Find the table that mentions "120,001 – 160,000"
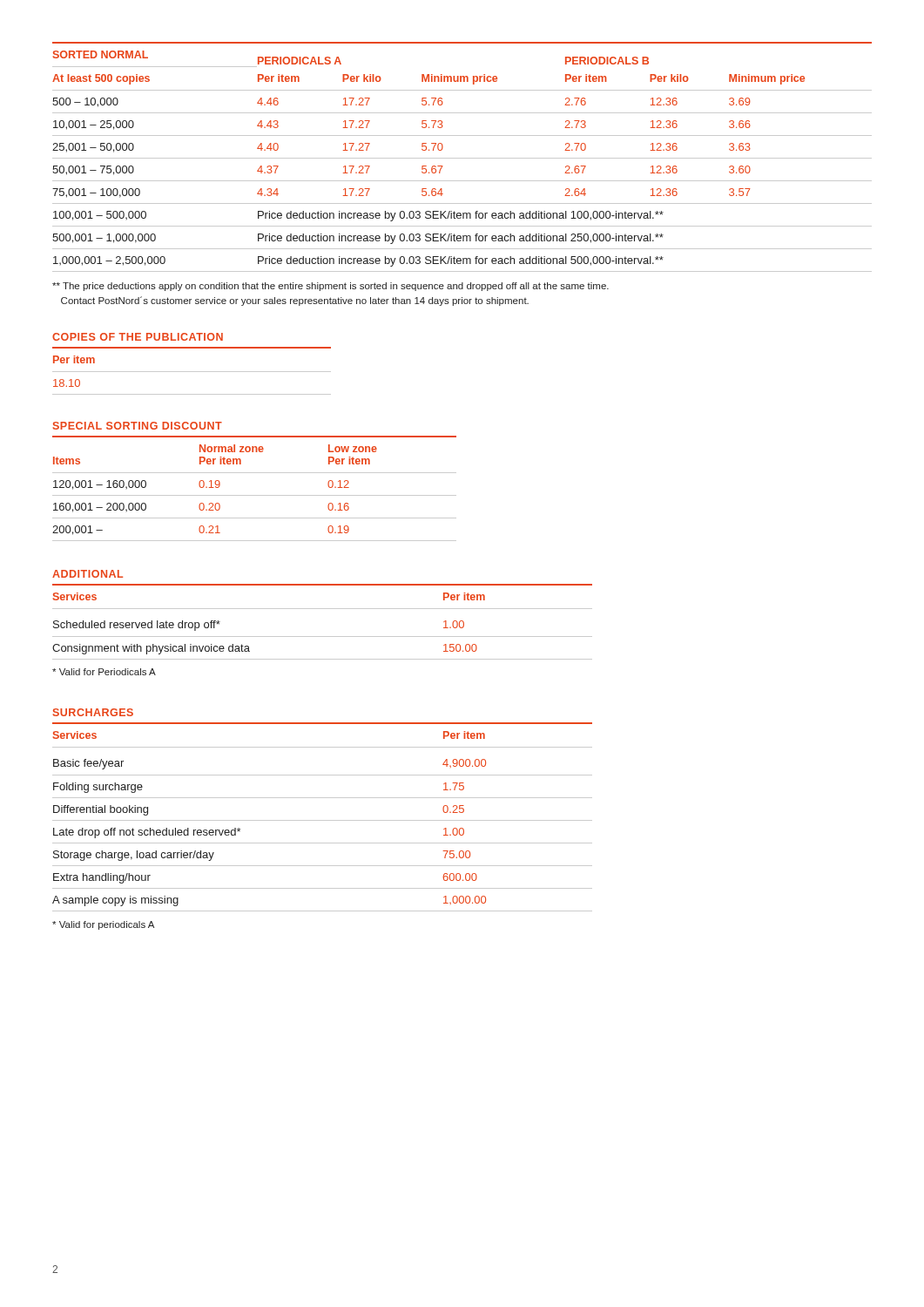 pyautogui.click(x=462, y=488)
